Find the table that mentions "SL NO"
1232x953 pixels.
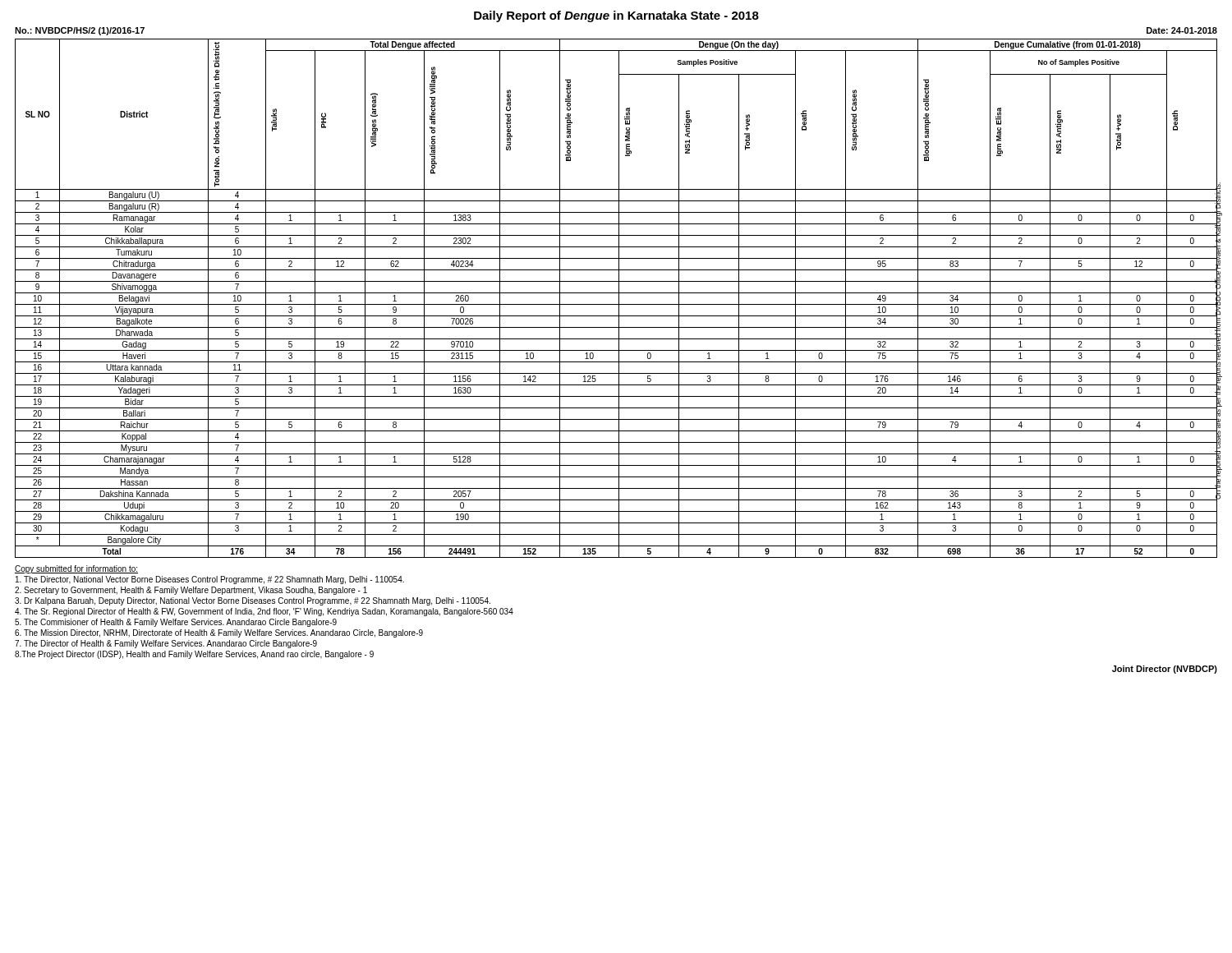point(616,298)
